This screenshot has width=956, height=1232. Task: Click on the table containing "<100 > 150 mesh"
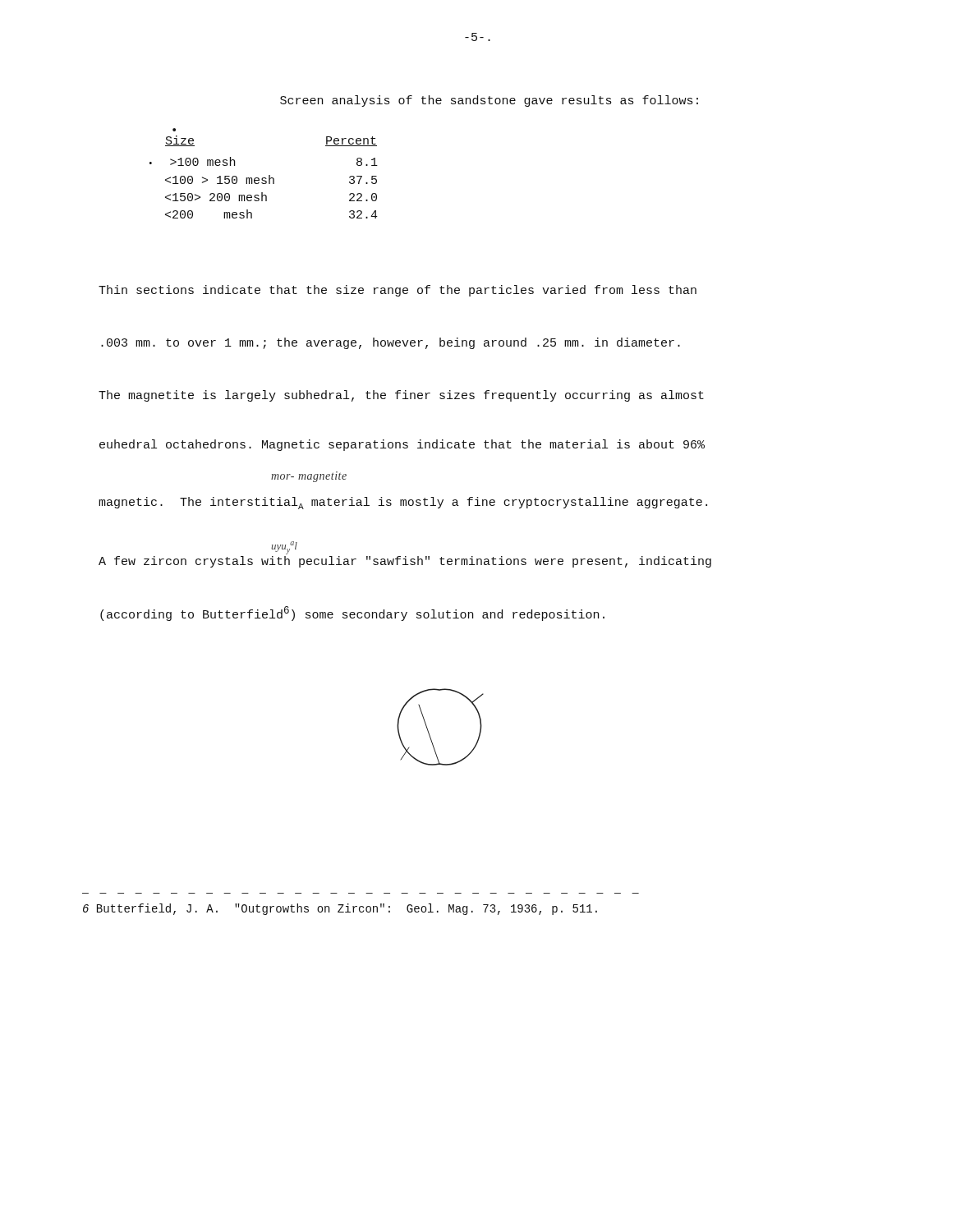[271, 179]
